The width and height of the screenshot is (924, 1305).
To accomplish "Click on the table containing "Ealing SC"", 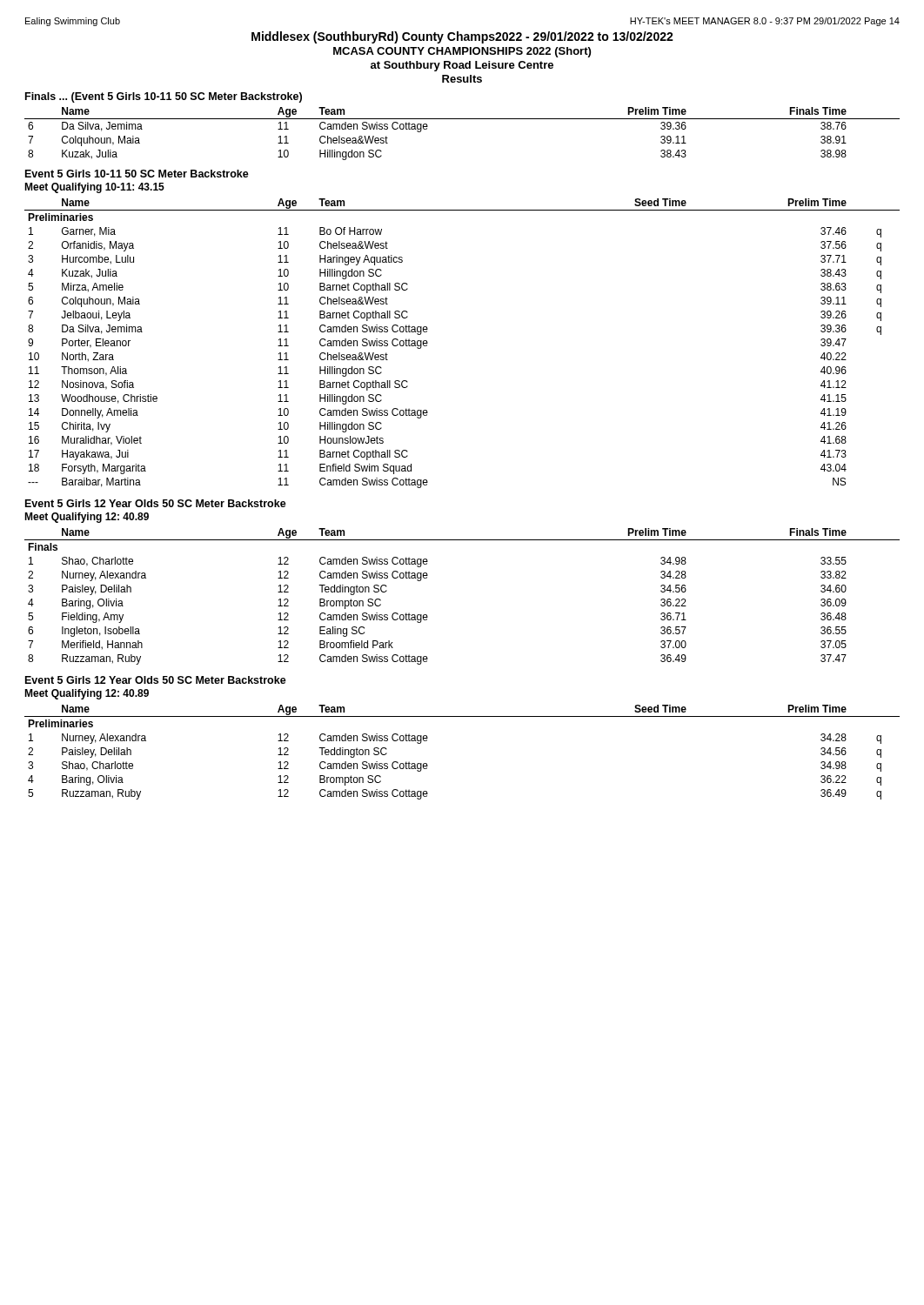I will [462, 596].
